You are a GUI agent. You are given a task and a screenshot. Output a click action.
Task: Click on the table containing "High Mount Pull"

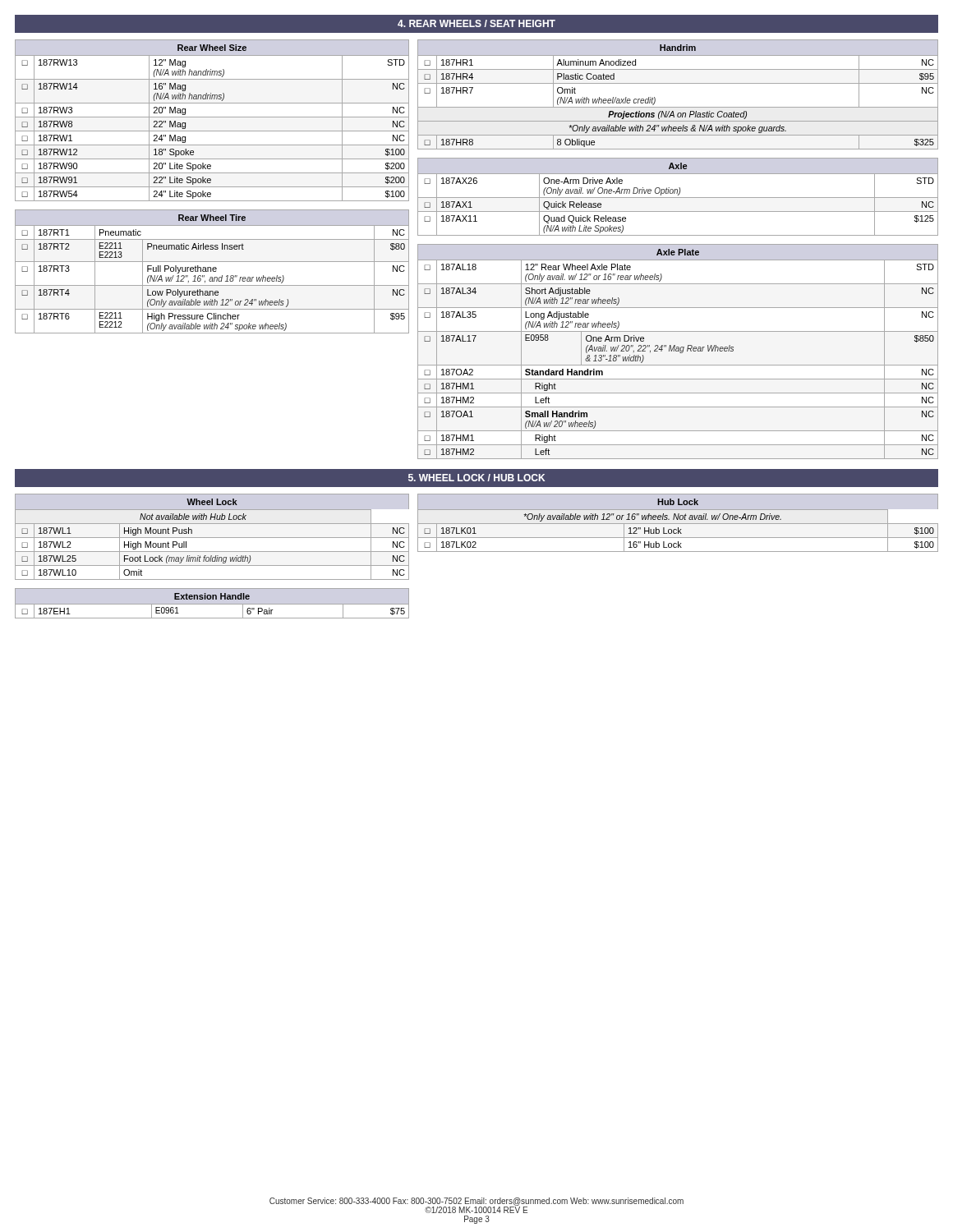212,537
